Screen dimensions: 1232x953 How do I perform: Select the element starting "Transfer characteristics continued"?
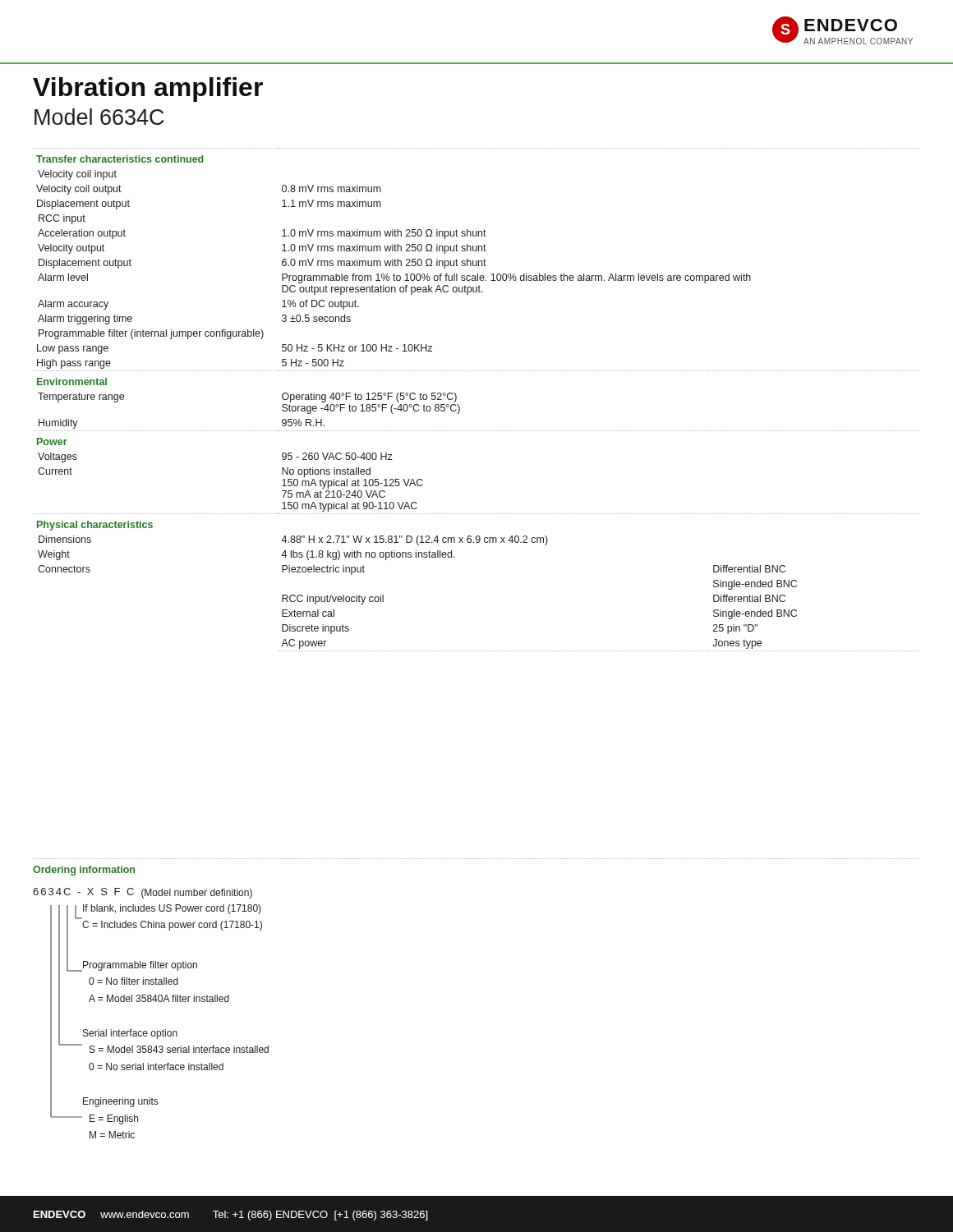click(120, 159)
